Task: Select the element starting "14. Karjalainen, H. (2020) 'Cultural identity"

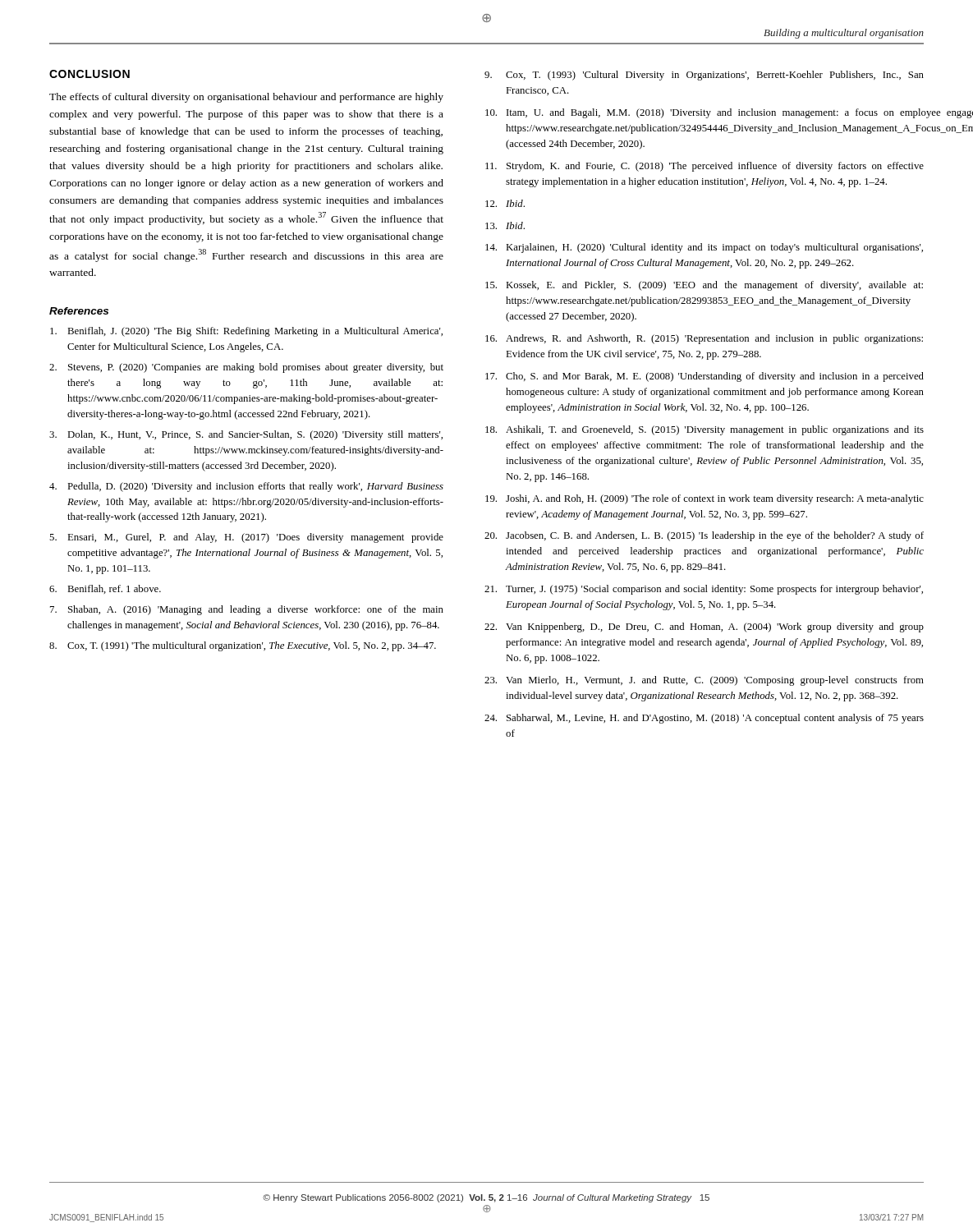Action: pos(704,256)
